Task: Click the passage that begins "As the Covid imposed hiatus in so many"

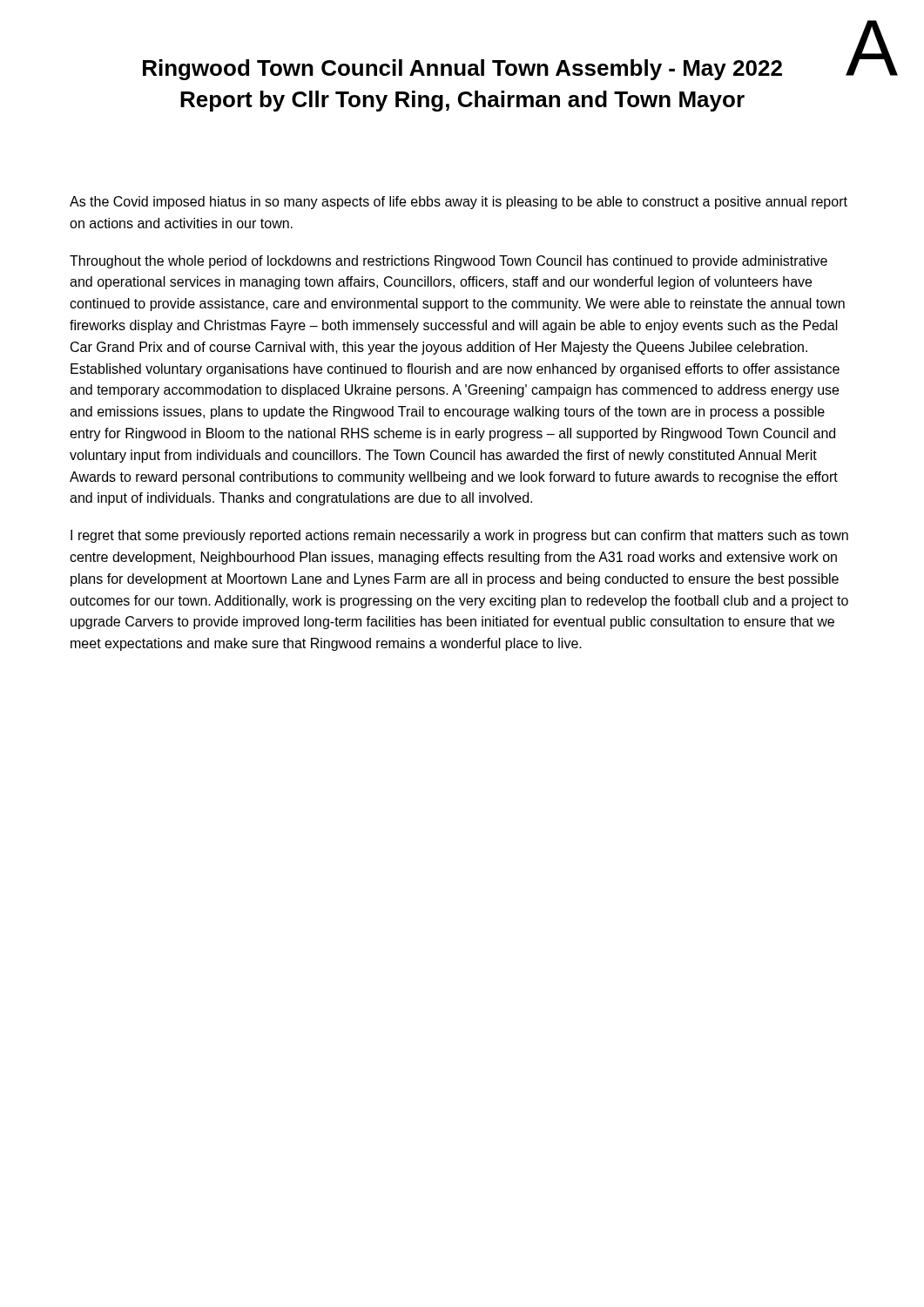Action: tap(462, 213)
